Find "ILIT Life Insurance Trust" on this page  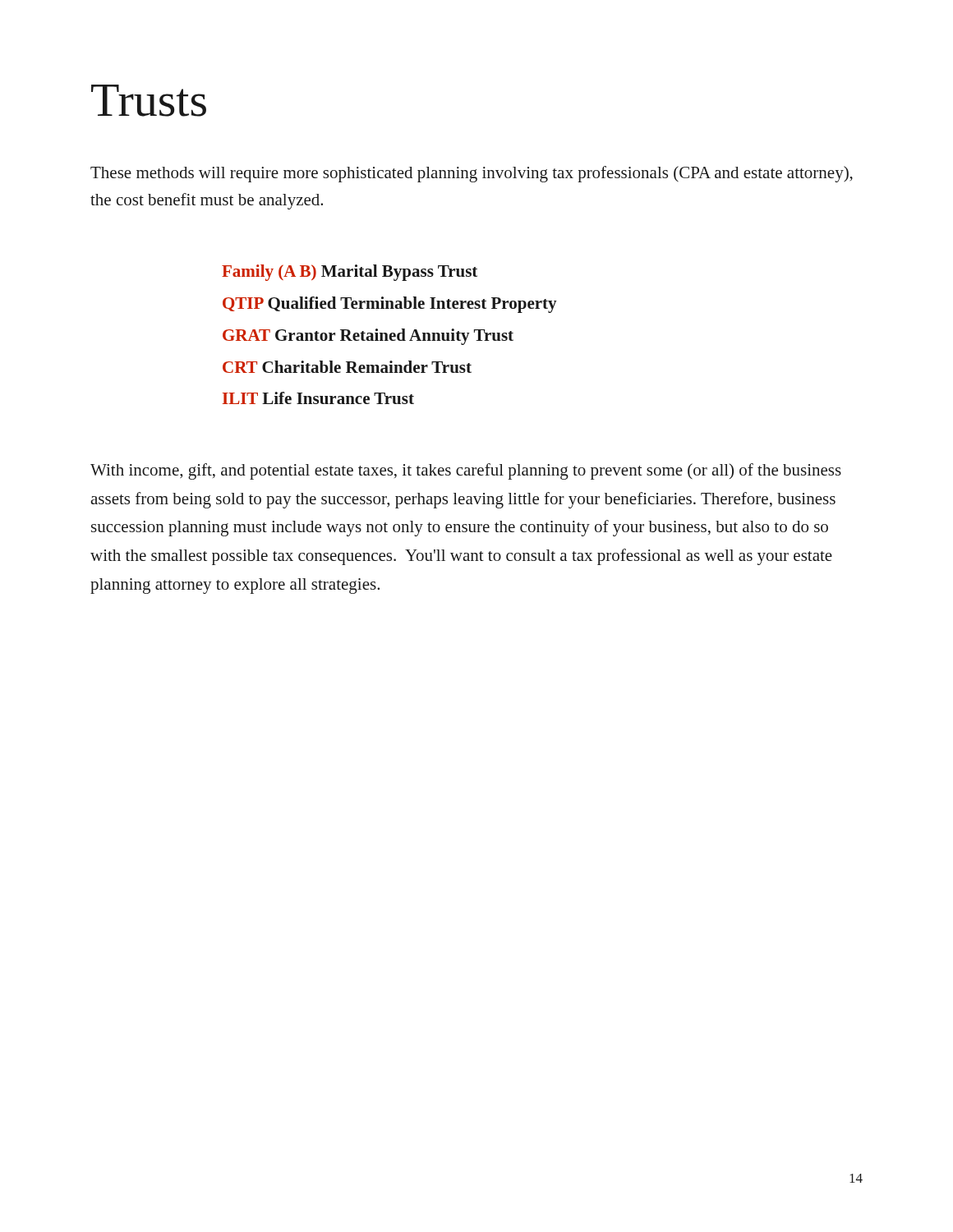(x=318, y=399)
